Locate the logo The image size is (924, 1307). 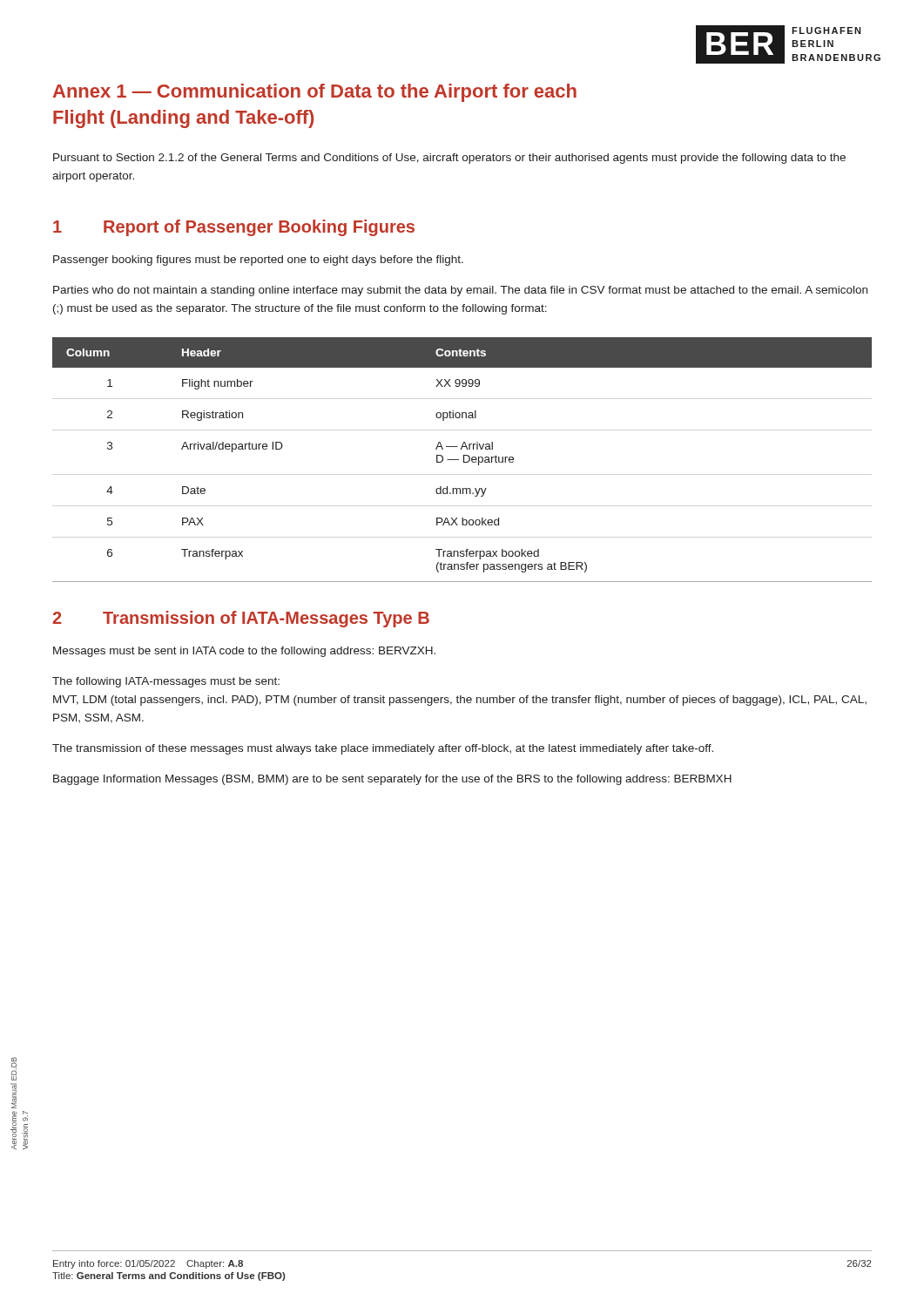click(x=789, y=45)
